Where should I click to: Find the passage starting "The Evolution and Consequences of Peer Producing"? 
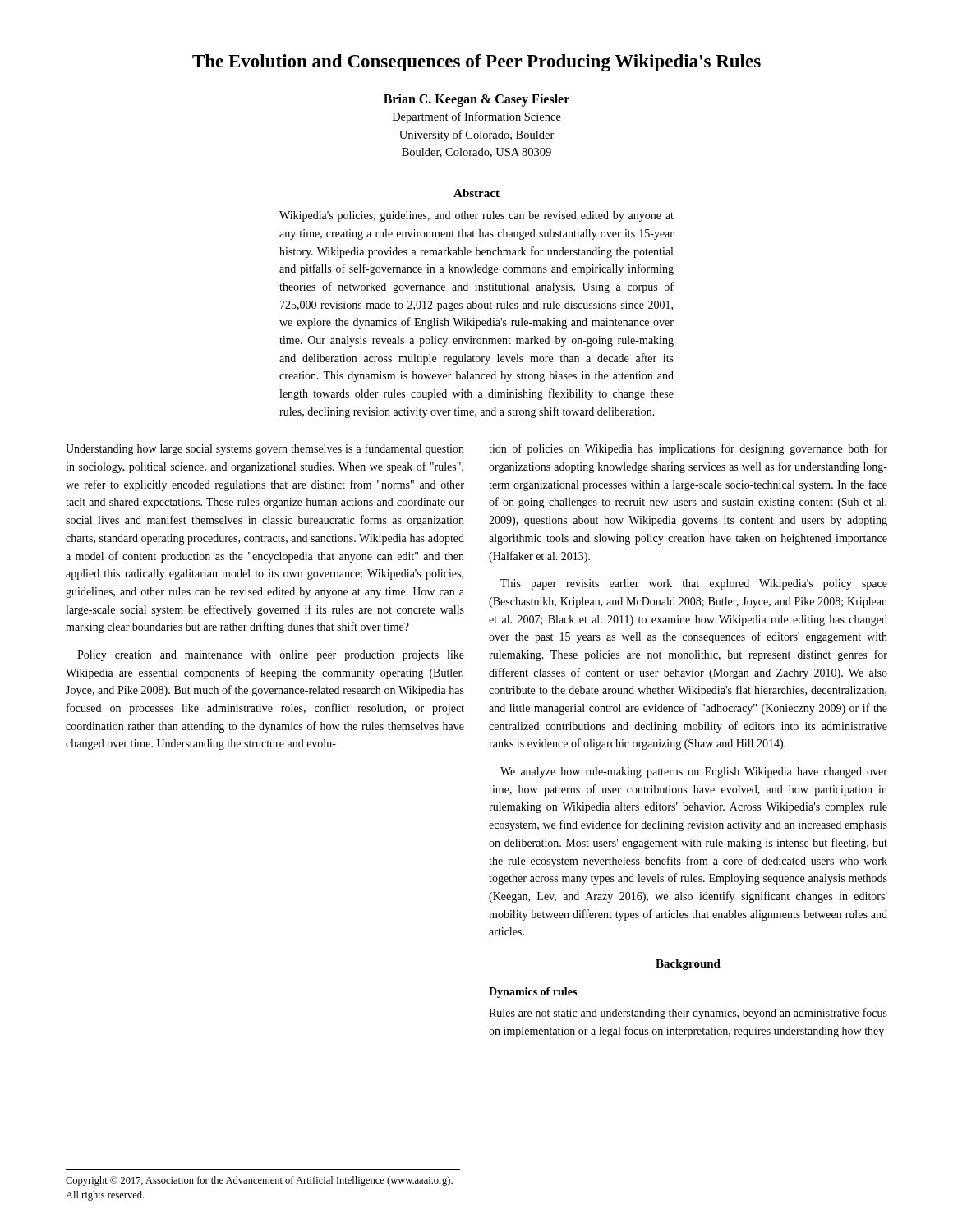[476, 61]
